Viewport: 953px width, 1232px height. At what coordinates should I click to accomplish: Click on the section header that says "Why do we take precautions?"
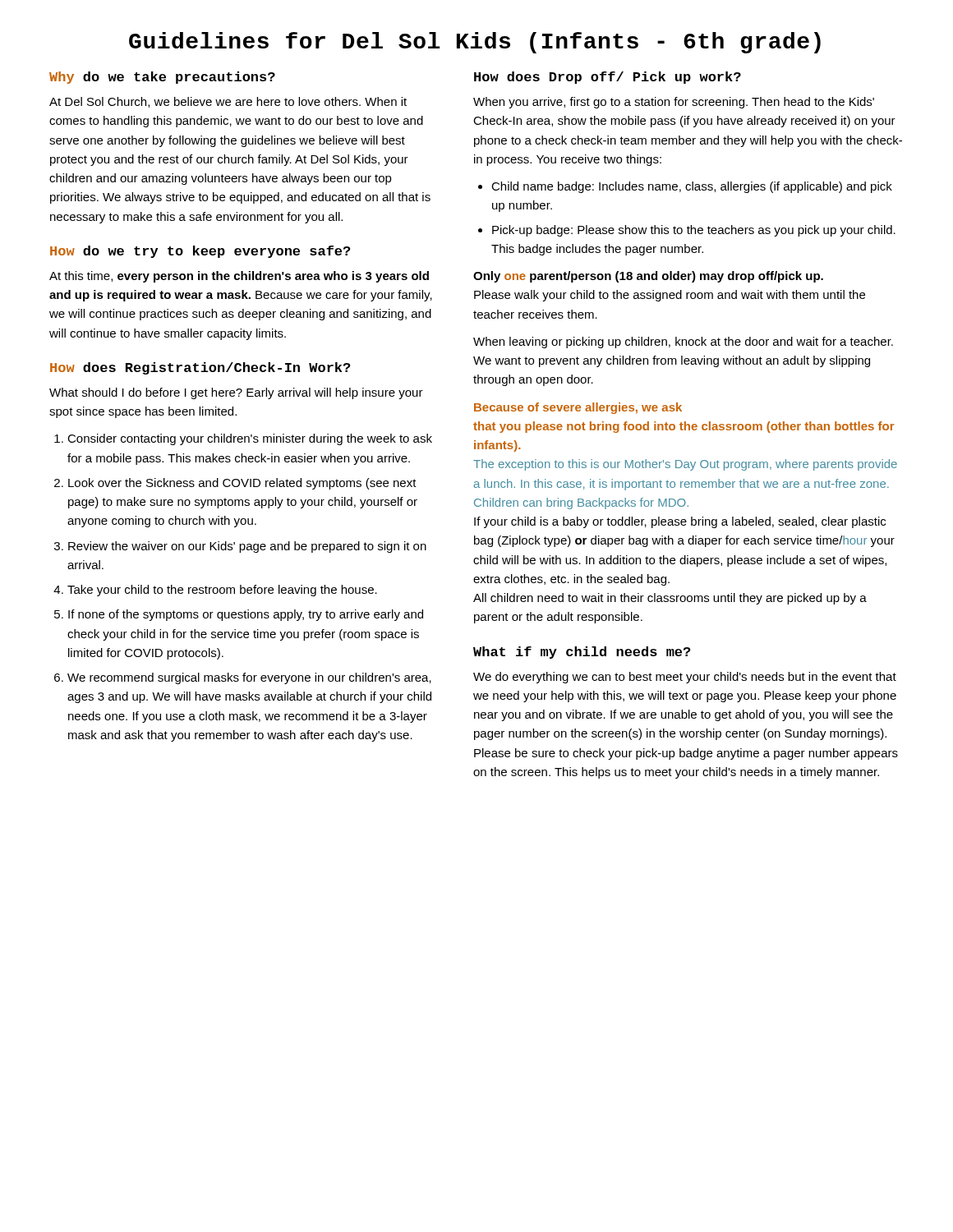[x=162, y=78]
